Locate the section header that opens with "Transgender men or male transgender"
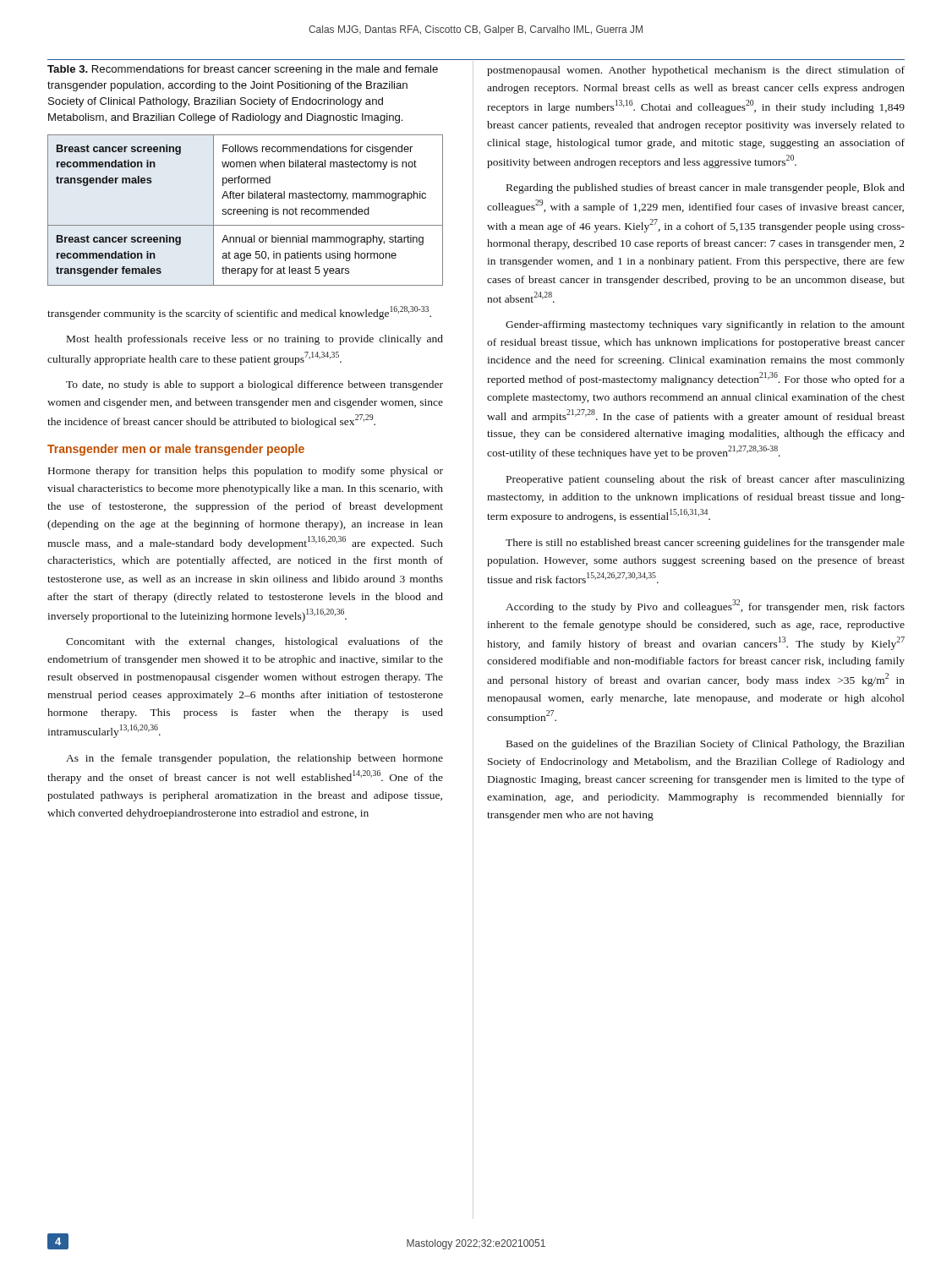952x1268 pixels. click(x=176, y=449)
